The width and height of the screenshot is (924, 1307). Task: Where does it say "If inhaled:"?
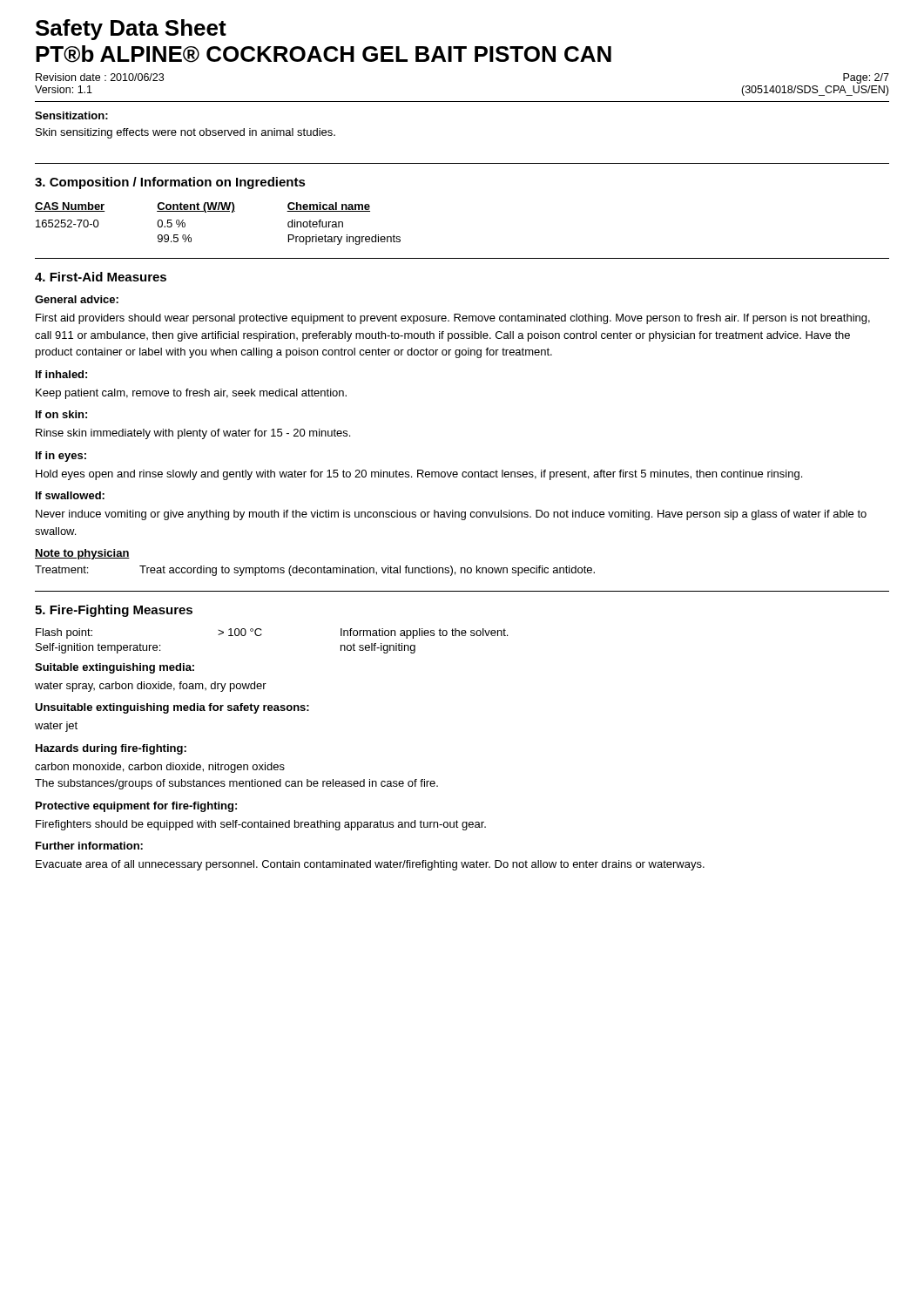pos(62,374)
